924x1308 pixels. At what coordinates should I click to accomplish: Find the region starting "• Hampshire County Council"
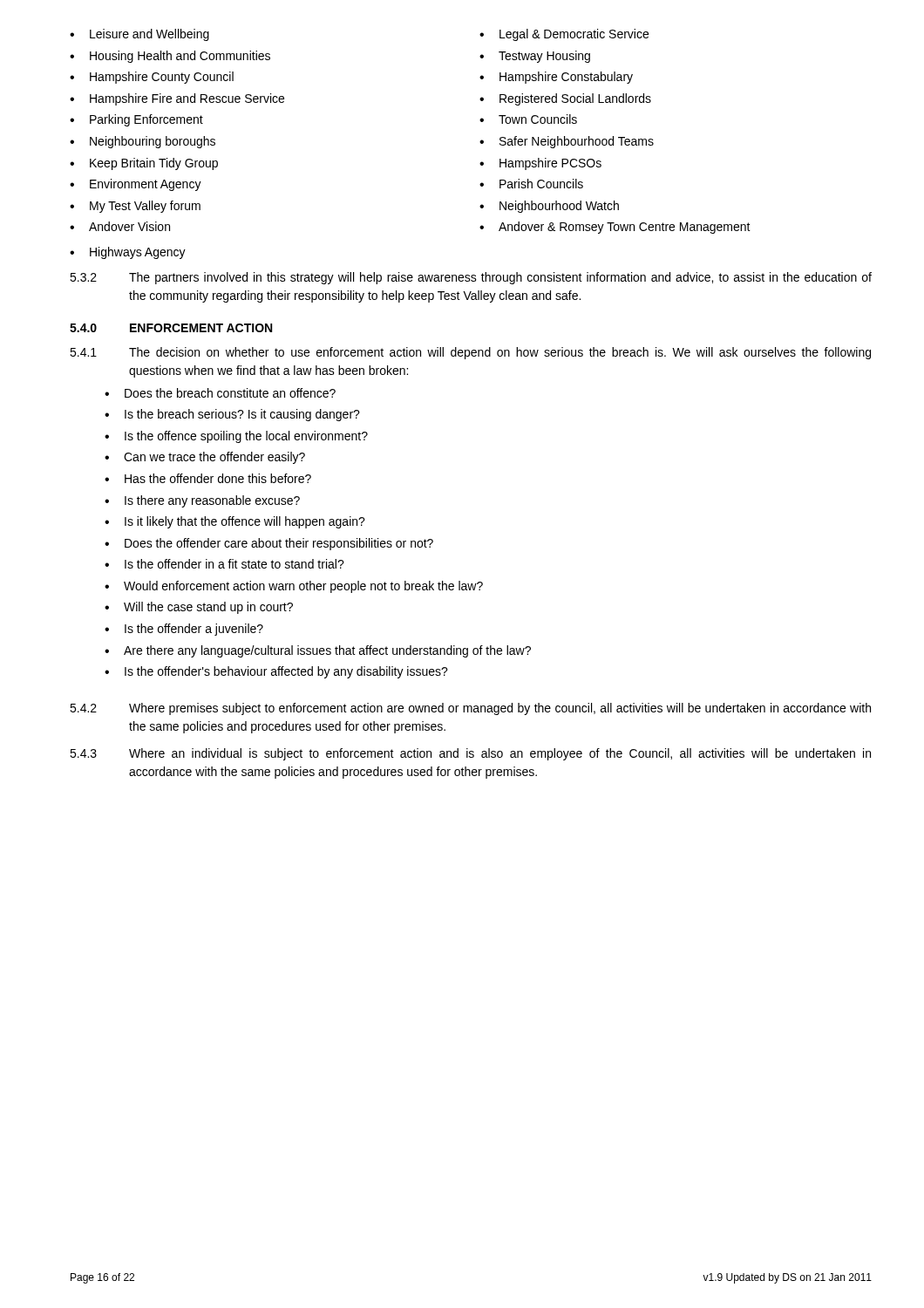coord(152,78)
